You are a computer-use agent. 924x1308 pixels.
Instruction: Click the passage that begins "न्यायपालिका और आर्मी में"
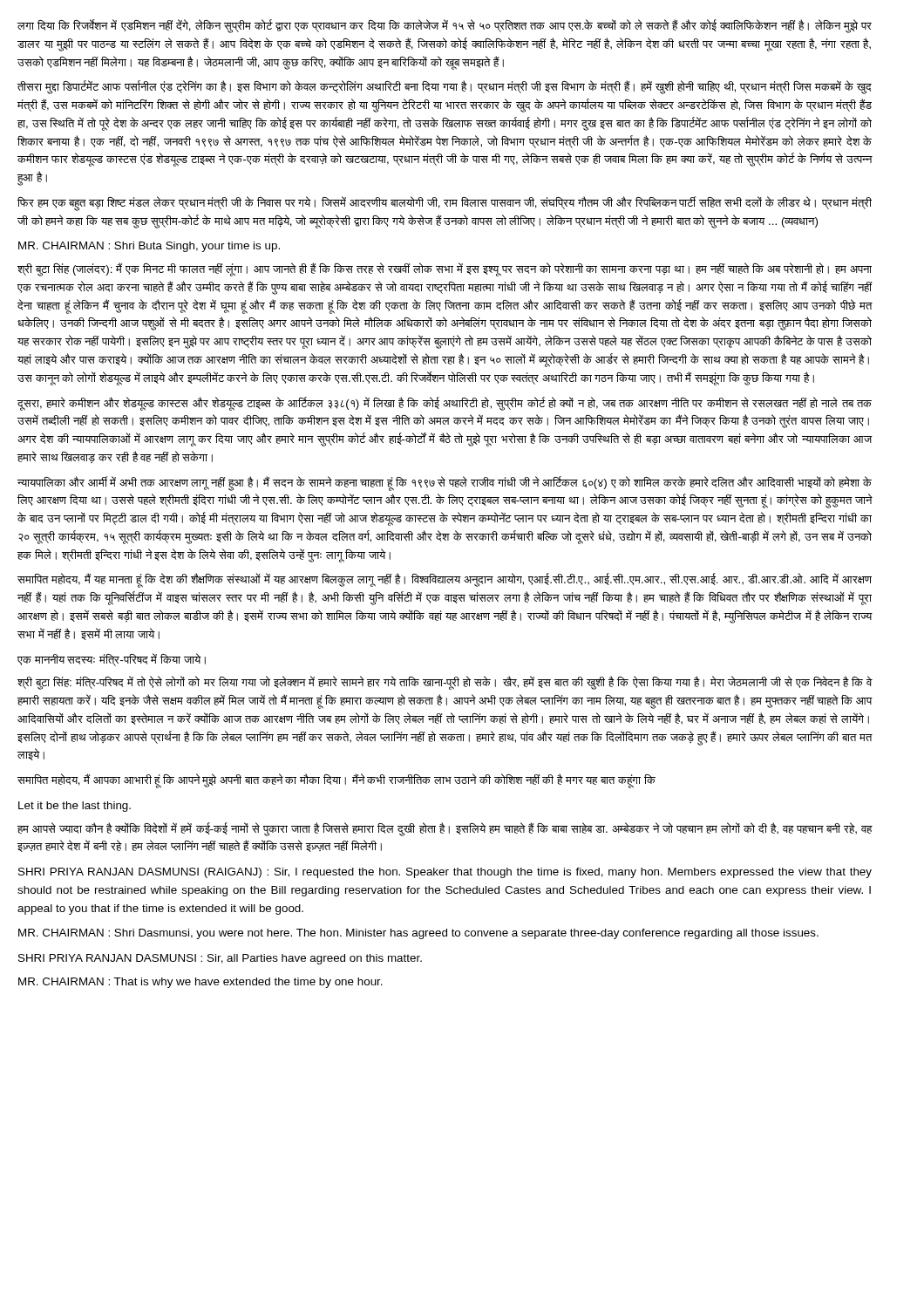[x=445, y=518]
